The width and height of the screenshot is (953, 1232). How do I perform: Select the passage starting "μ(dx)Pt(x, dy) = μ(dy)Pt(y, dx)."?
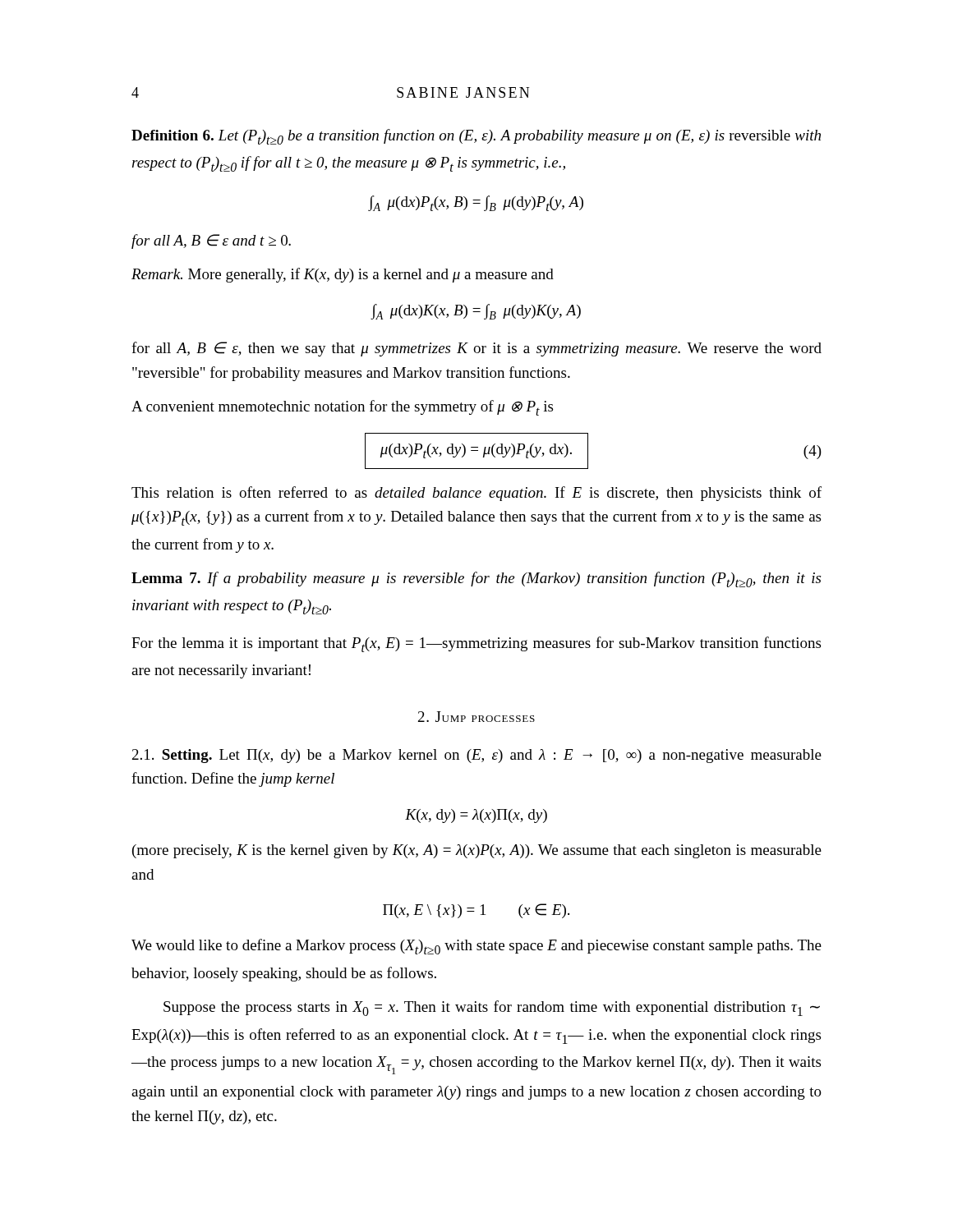493,451
